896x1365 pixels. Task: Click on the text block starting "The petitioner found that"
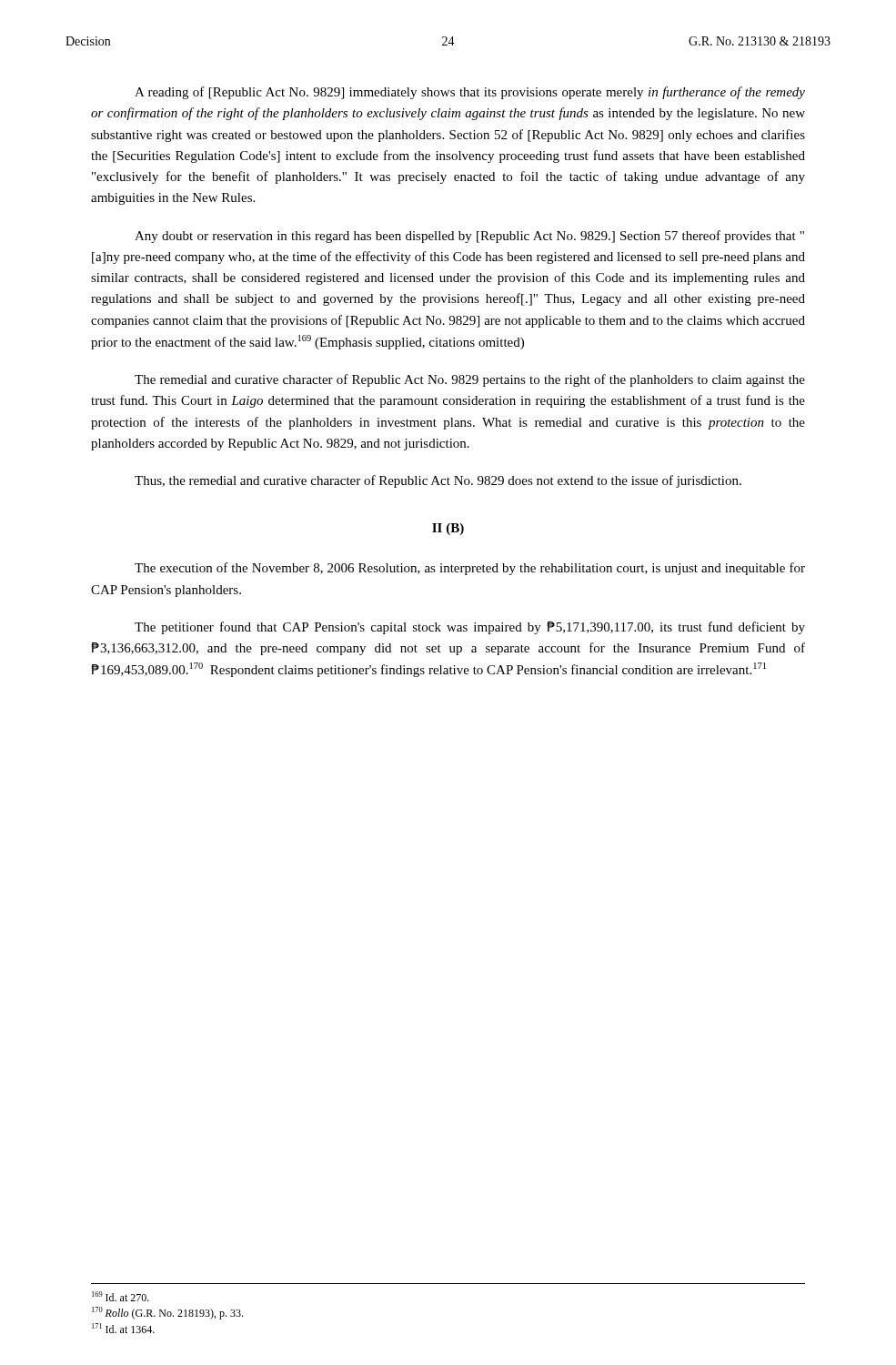448,648
